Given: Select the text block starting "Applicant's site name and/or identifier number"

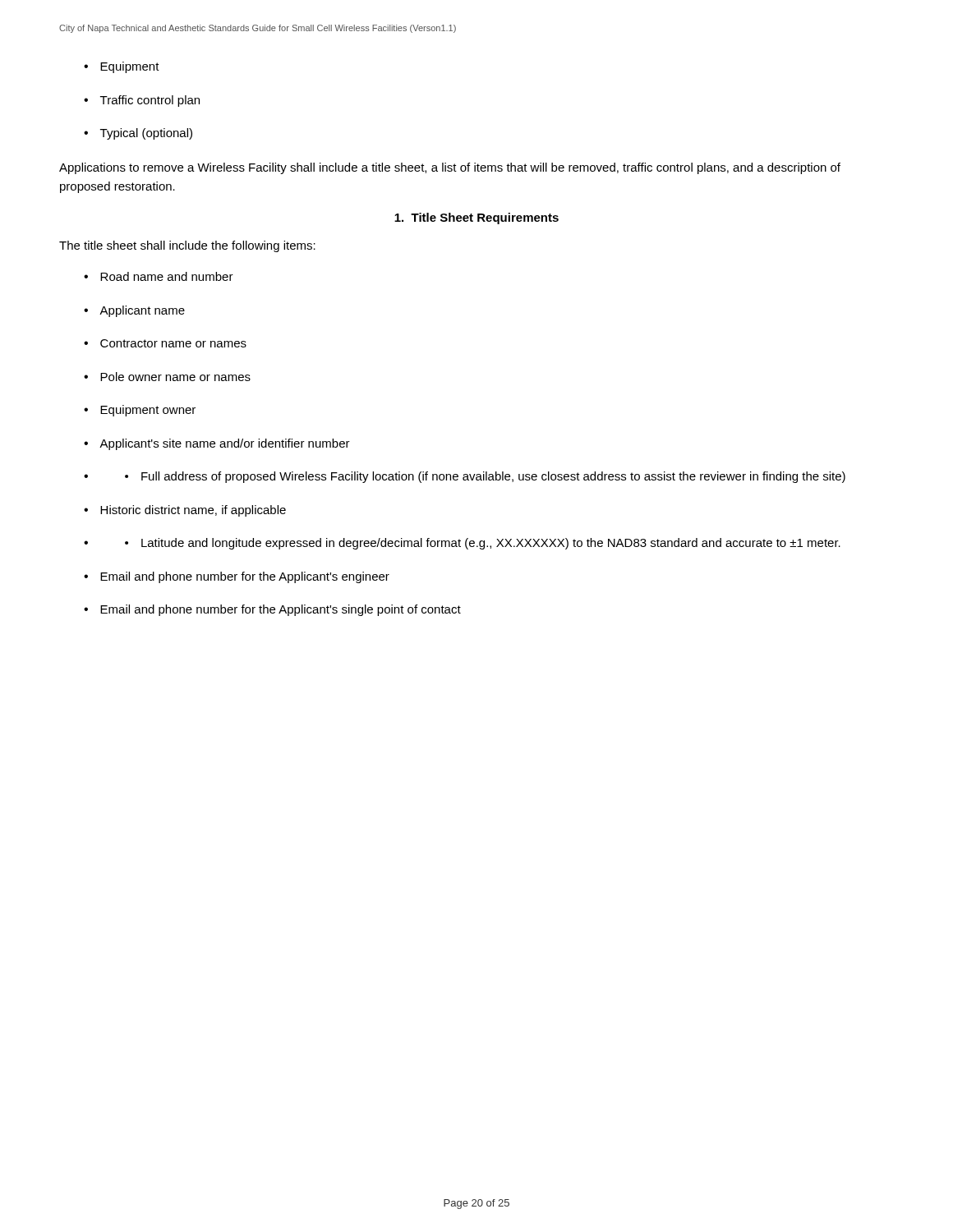Looking at the screenshot, I should (x=225, y=443).
